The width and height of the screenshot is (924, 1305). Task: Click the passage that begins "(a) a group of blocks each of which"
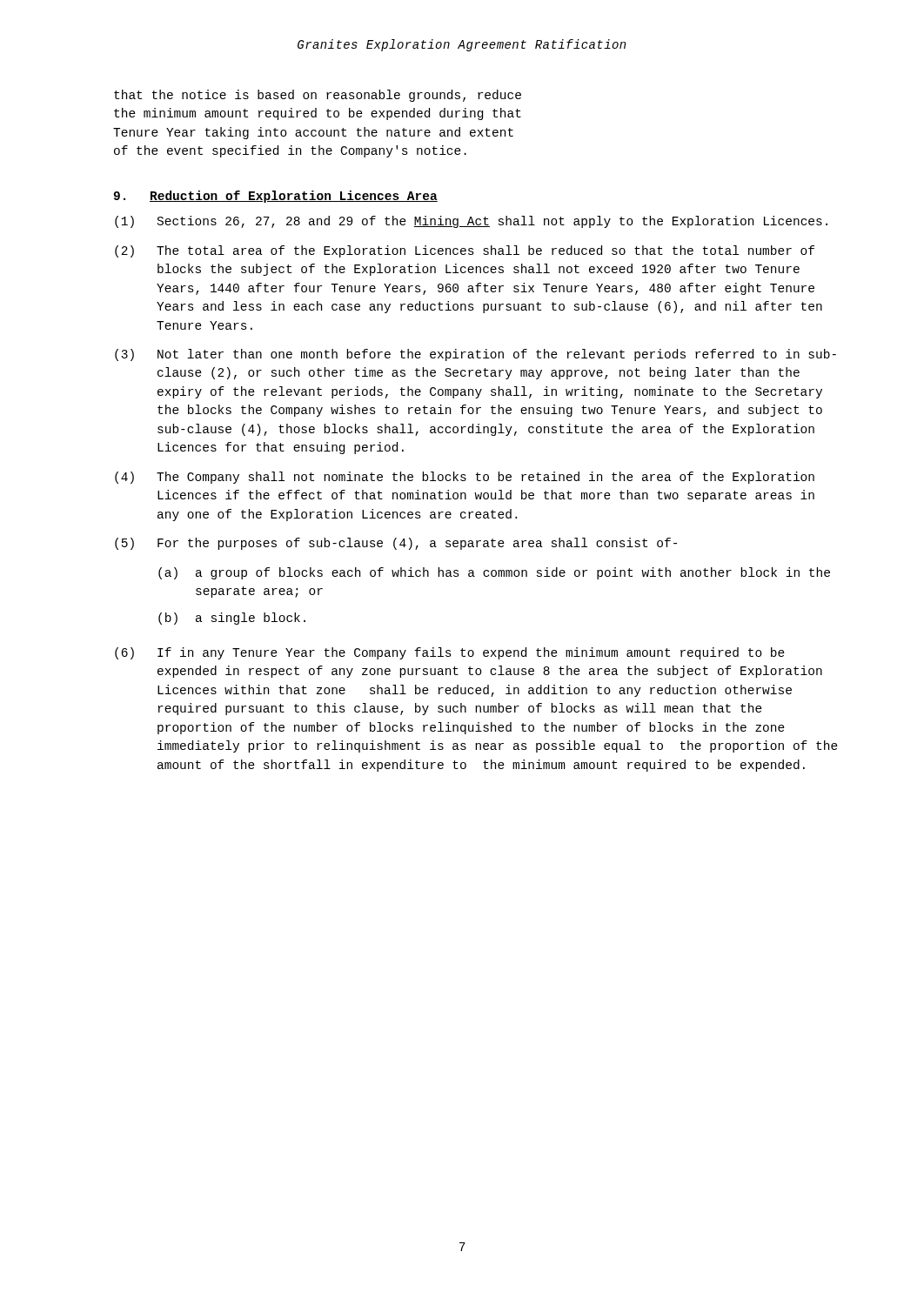[x=499, y=583]
